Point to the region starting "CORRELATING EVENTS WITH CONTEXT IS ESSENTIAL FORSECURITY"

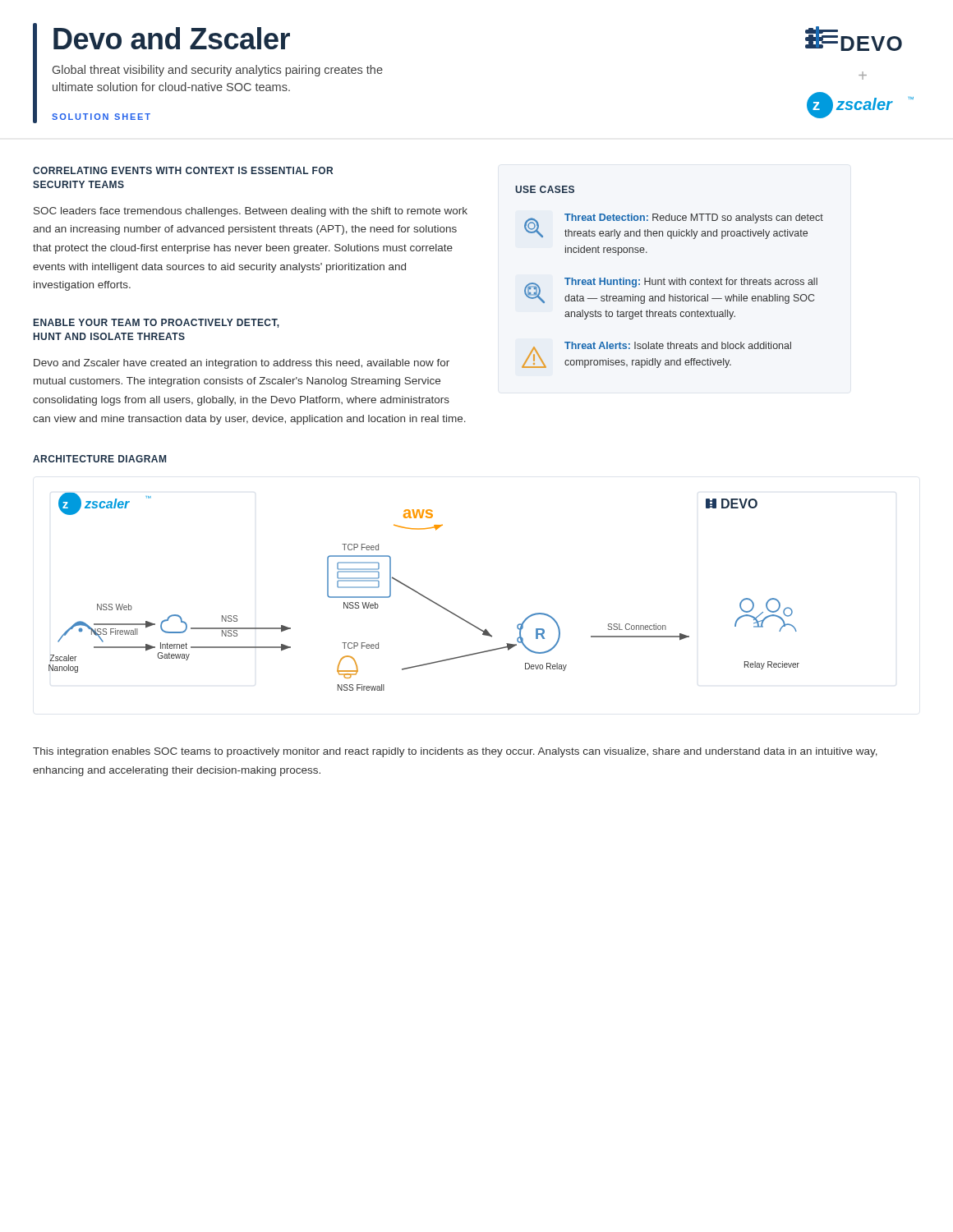click(x=183, y=178)
